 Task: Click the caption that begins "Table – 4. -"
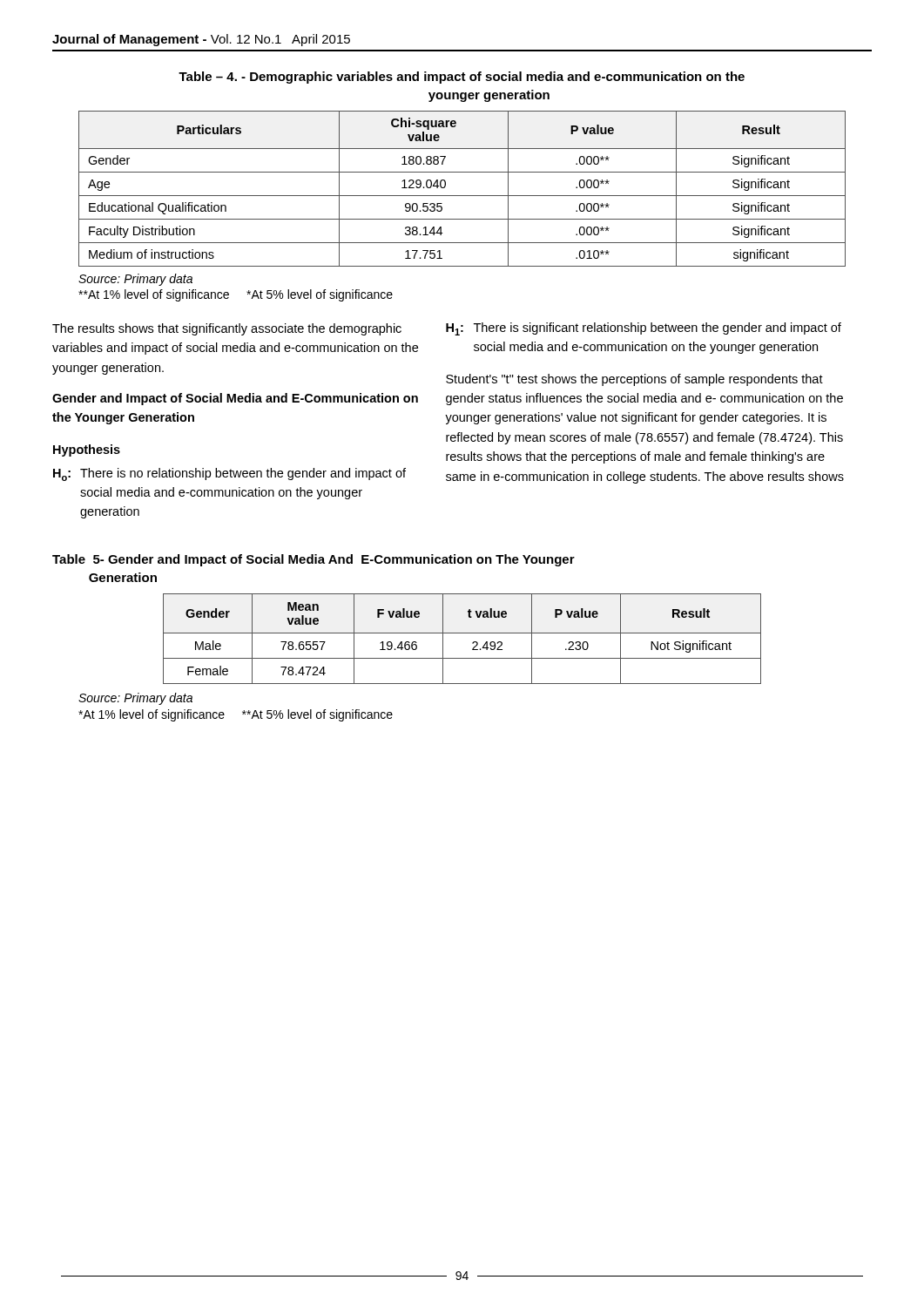pyautogui.click(x=462, y=85)
